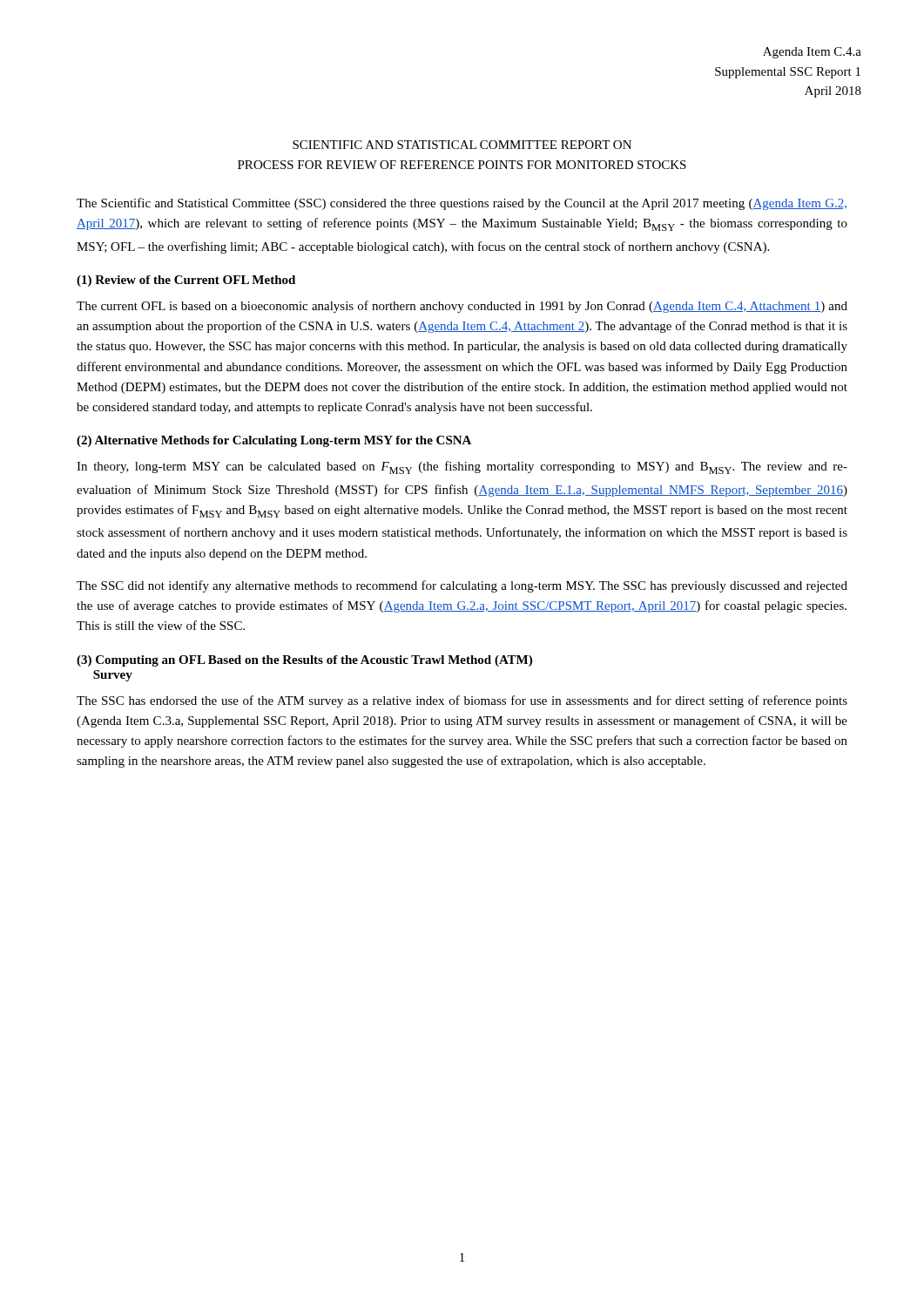Select the region starting "SCIENTIFIC AND STATISTICAL COMMITTEE"
This screenshot has width=924, height=1307.
(462, 155)
